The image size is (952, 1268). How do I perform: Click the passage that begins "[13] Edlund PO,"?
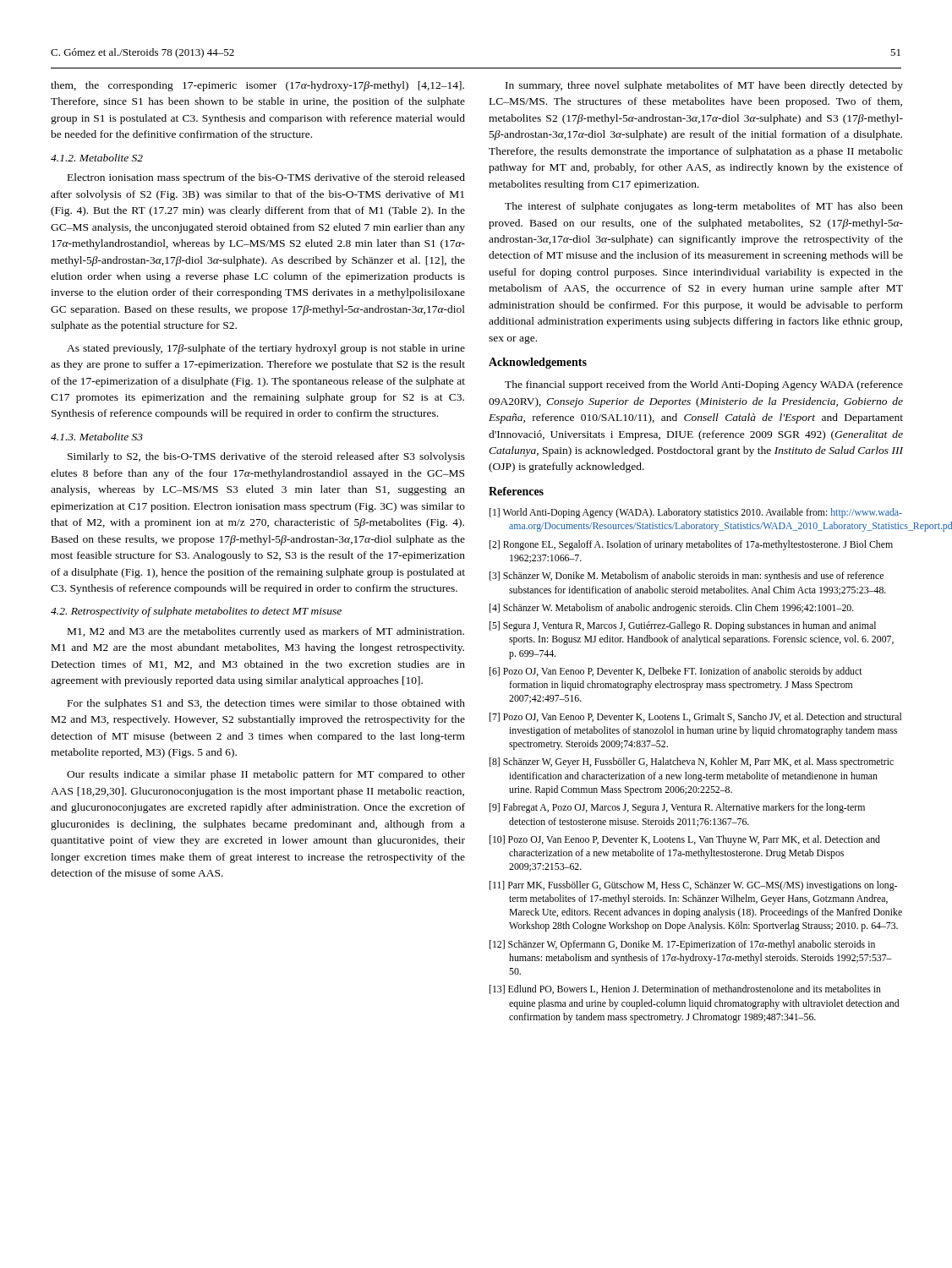[694, 1003]
